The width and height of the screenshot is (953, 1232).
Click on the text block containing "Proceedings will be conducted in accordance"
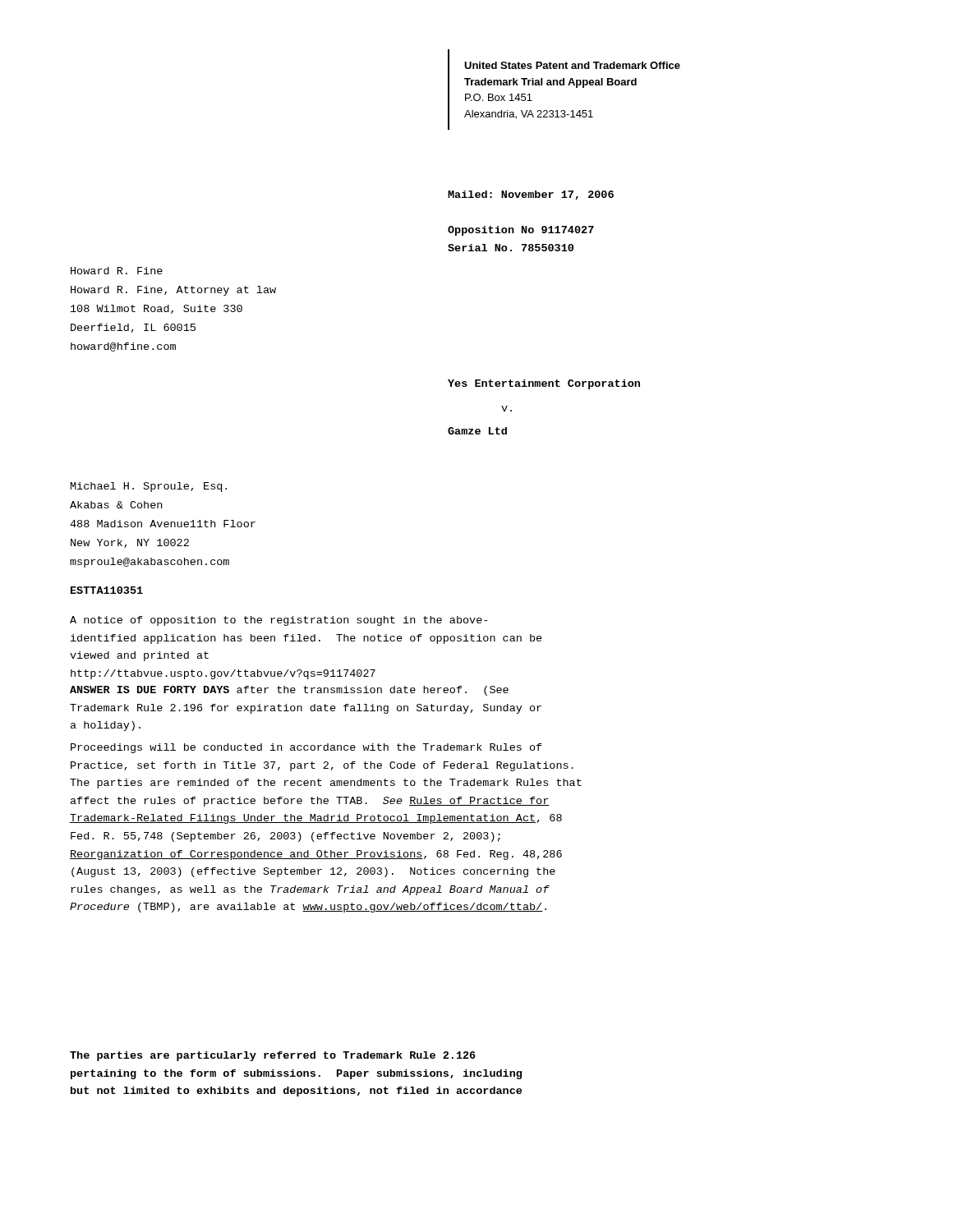pos(326,828)
